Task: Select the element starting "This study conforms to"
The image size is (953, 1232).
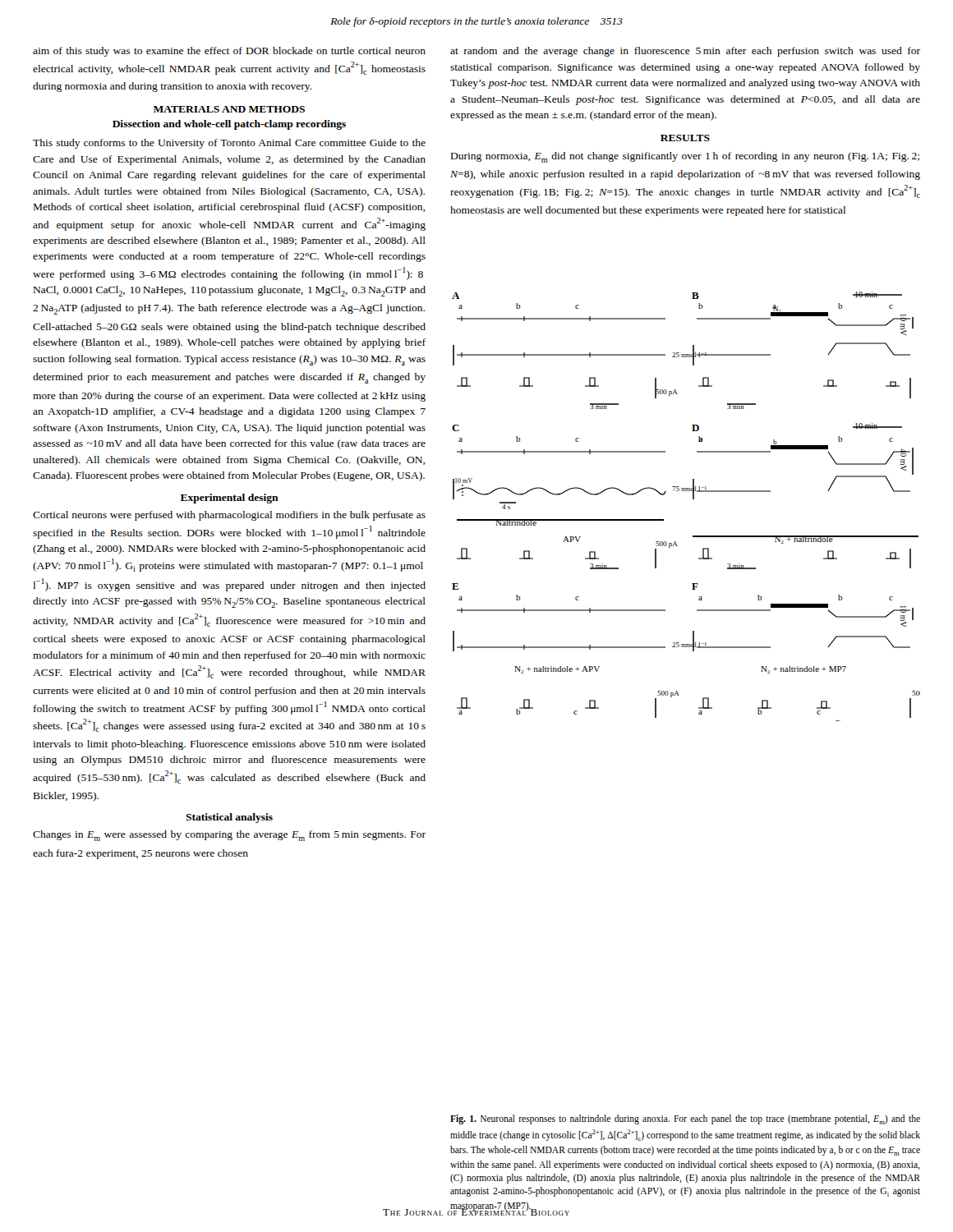Action: [x=229, y=309]
